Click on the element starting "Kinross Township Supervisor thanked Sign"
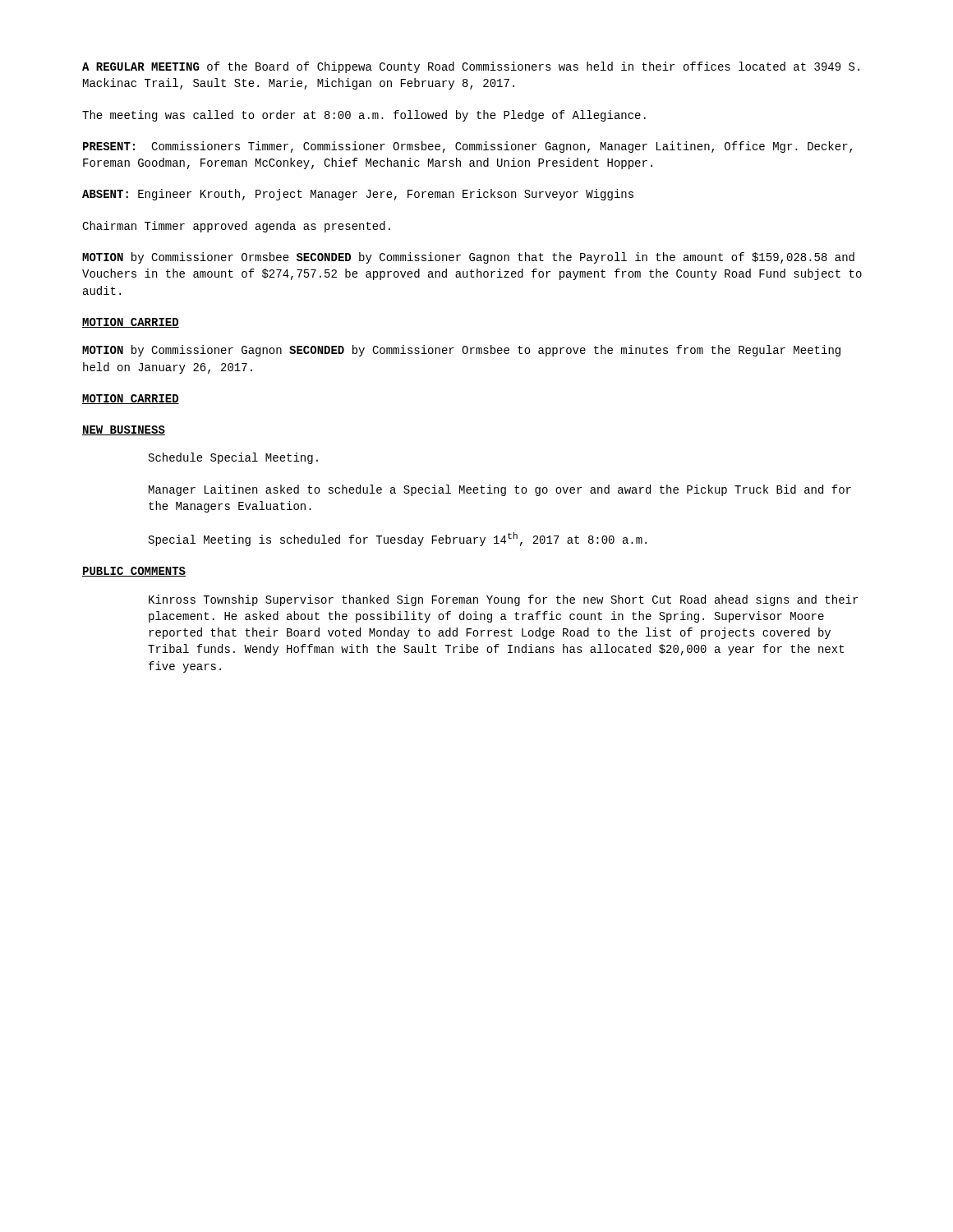The width and height of the screenshot is (953, 1232). click(503, 633)
